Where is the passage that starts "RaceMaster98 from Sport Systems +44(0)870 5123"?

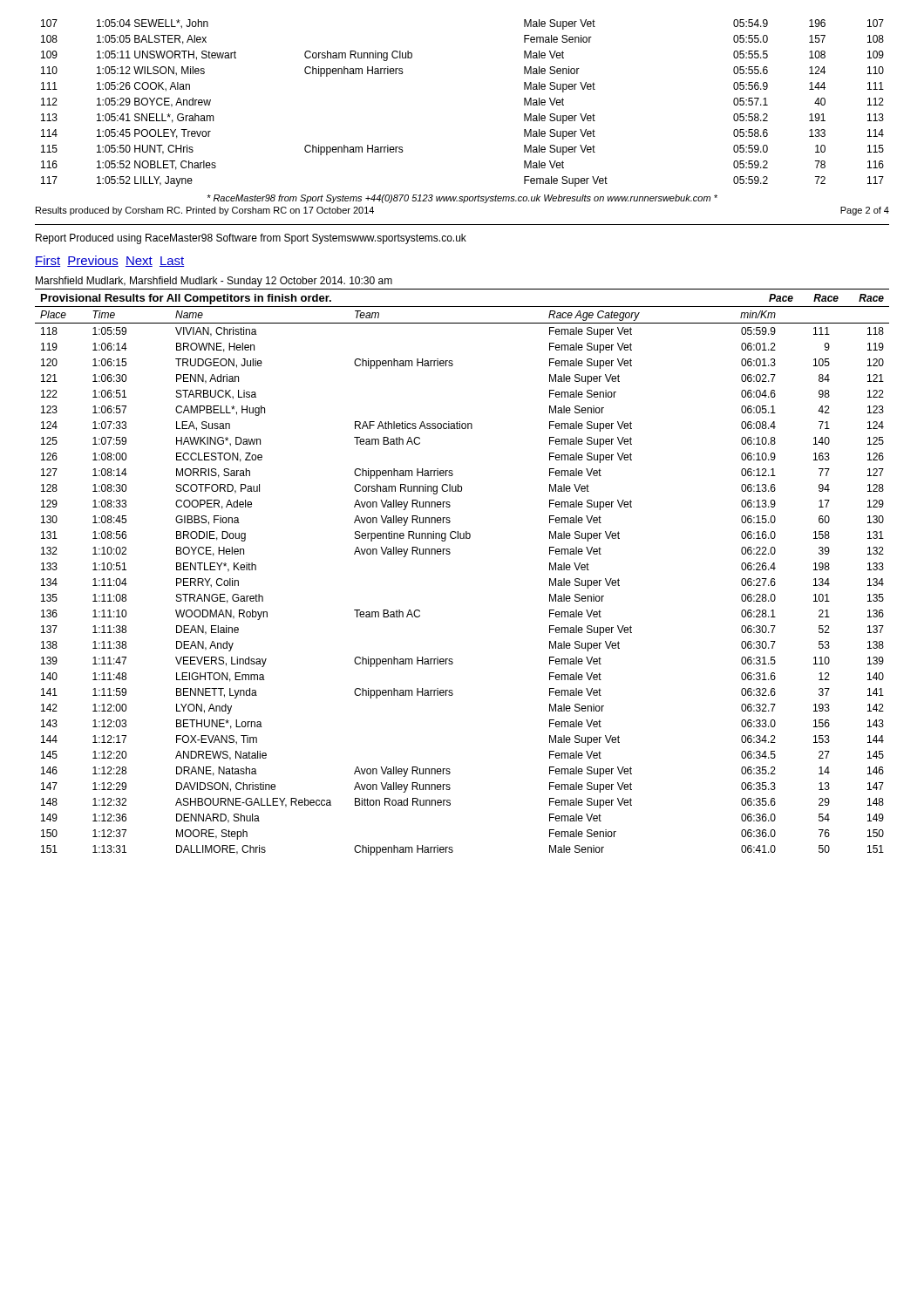click(x=462, y=198)
